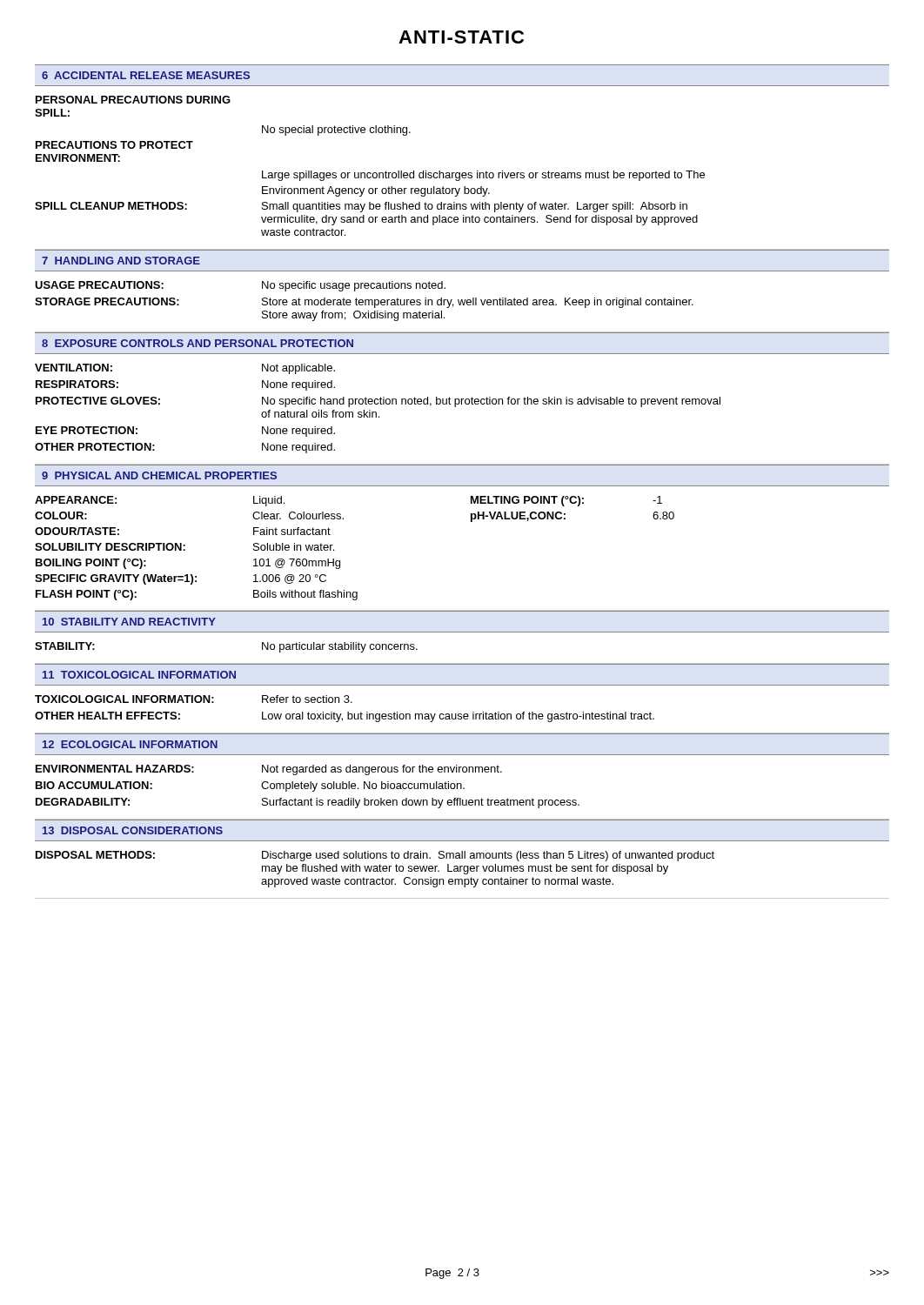
Task: Point to the block beginning "USAGE PRECAUTIONS: No specific usage precautions noted."
Action: click(x=462, y=300)
